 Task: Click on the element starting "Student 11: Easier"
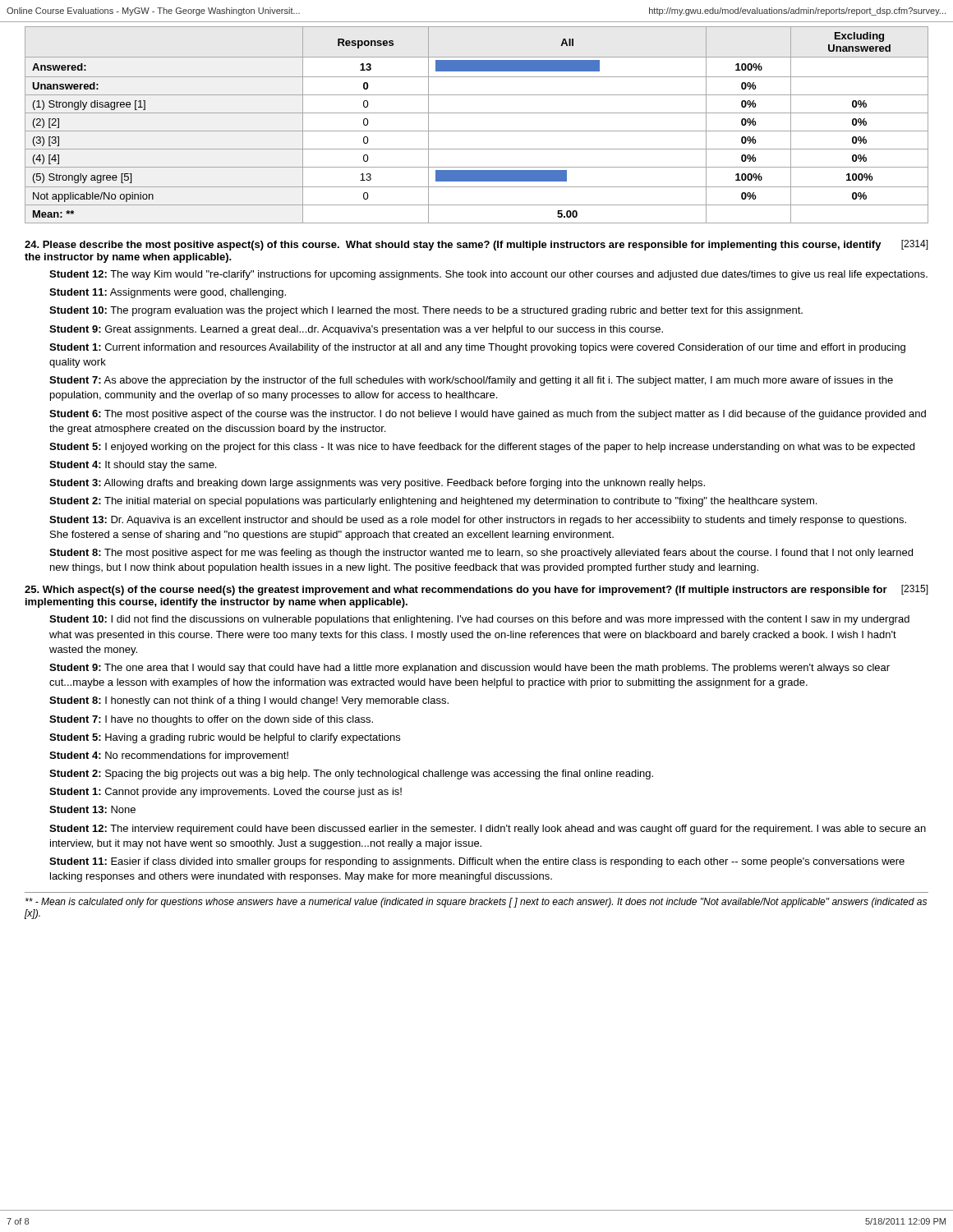[x=477, y=869]
